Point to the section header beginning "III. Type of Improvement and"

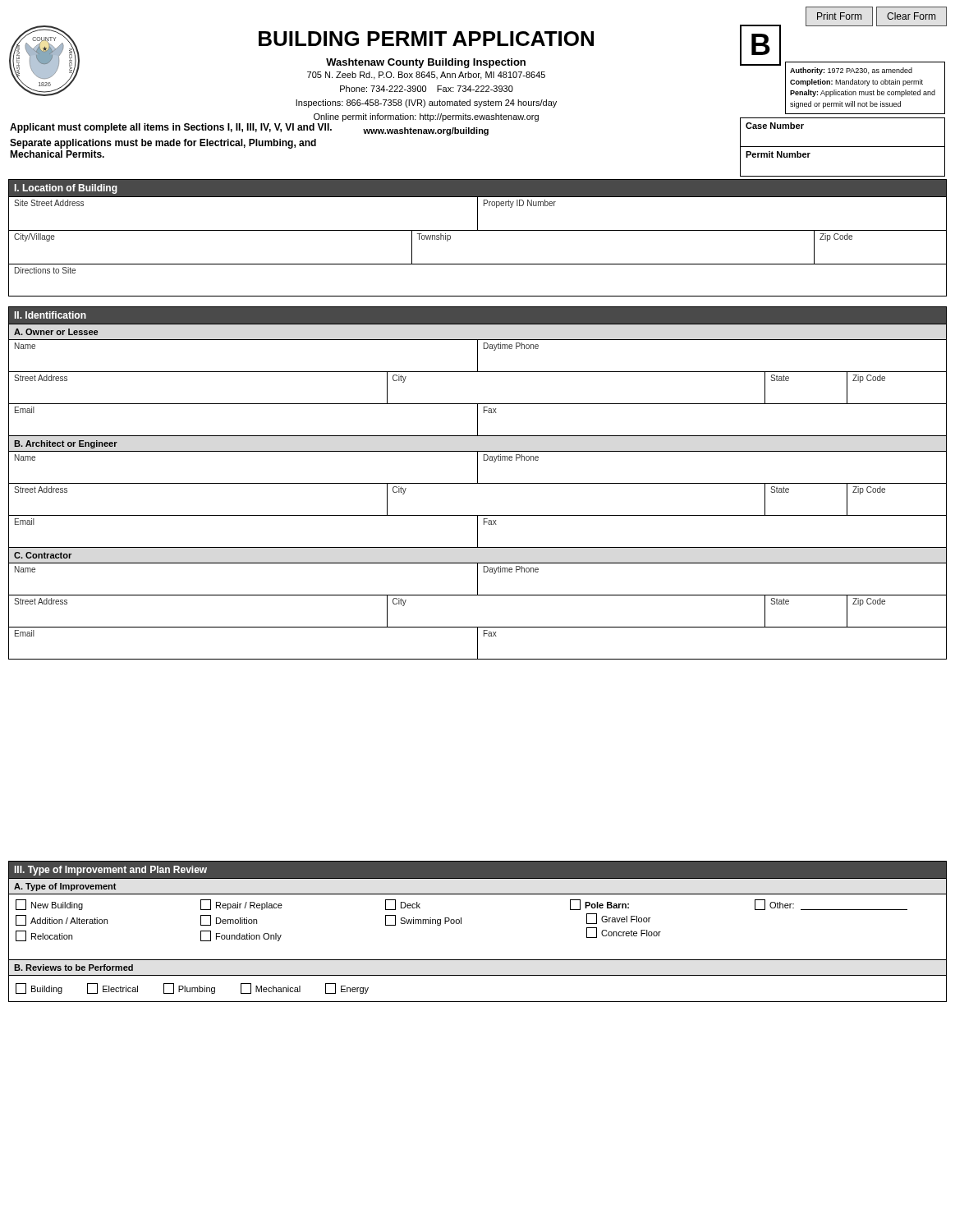click(110, 870)
